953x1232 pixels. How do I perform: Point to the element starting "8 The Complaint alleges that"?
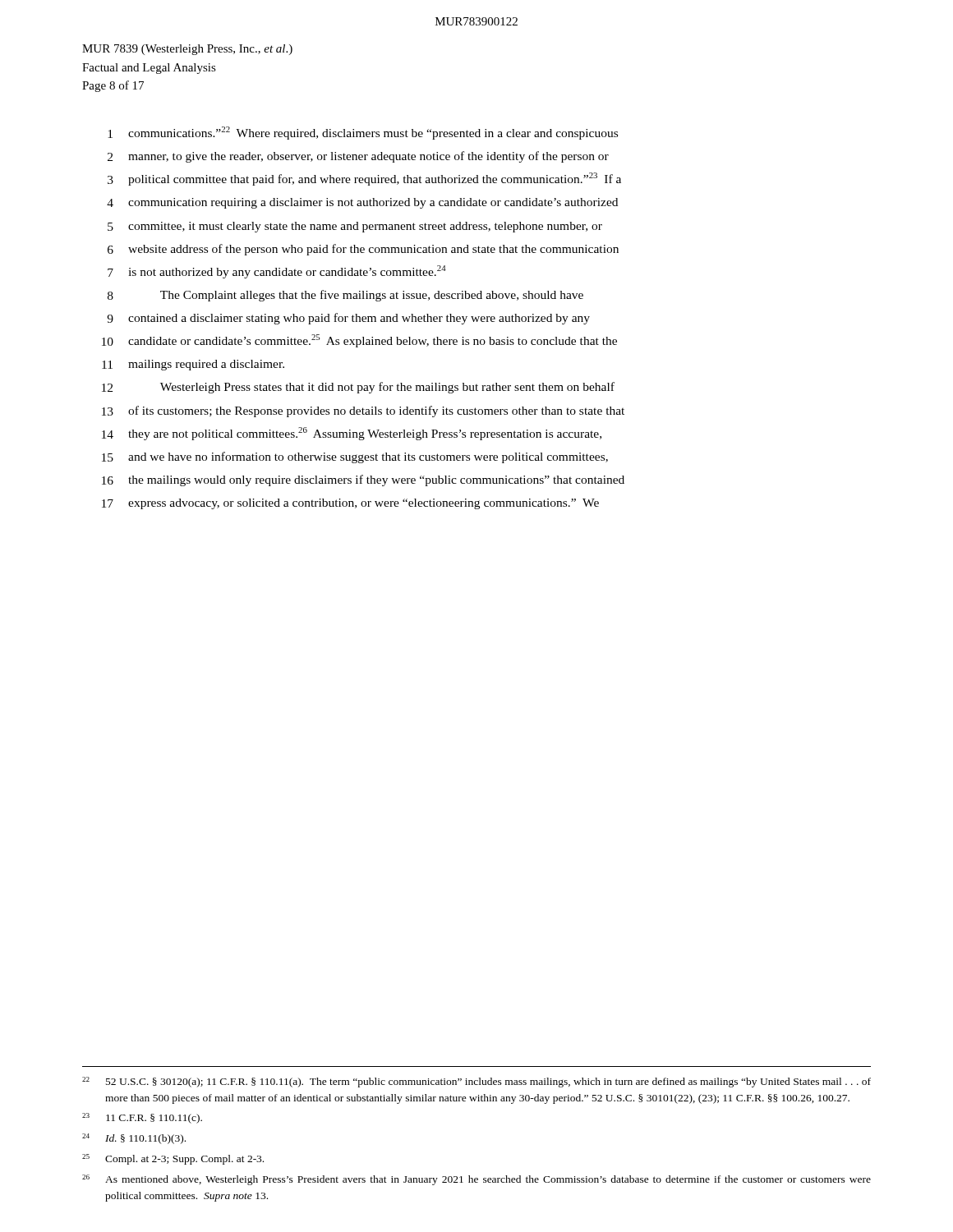coord(476,295)
